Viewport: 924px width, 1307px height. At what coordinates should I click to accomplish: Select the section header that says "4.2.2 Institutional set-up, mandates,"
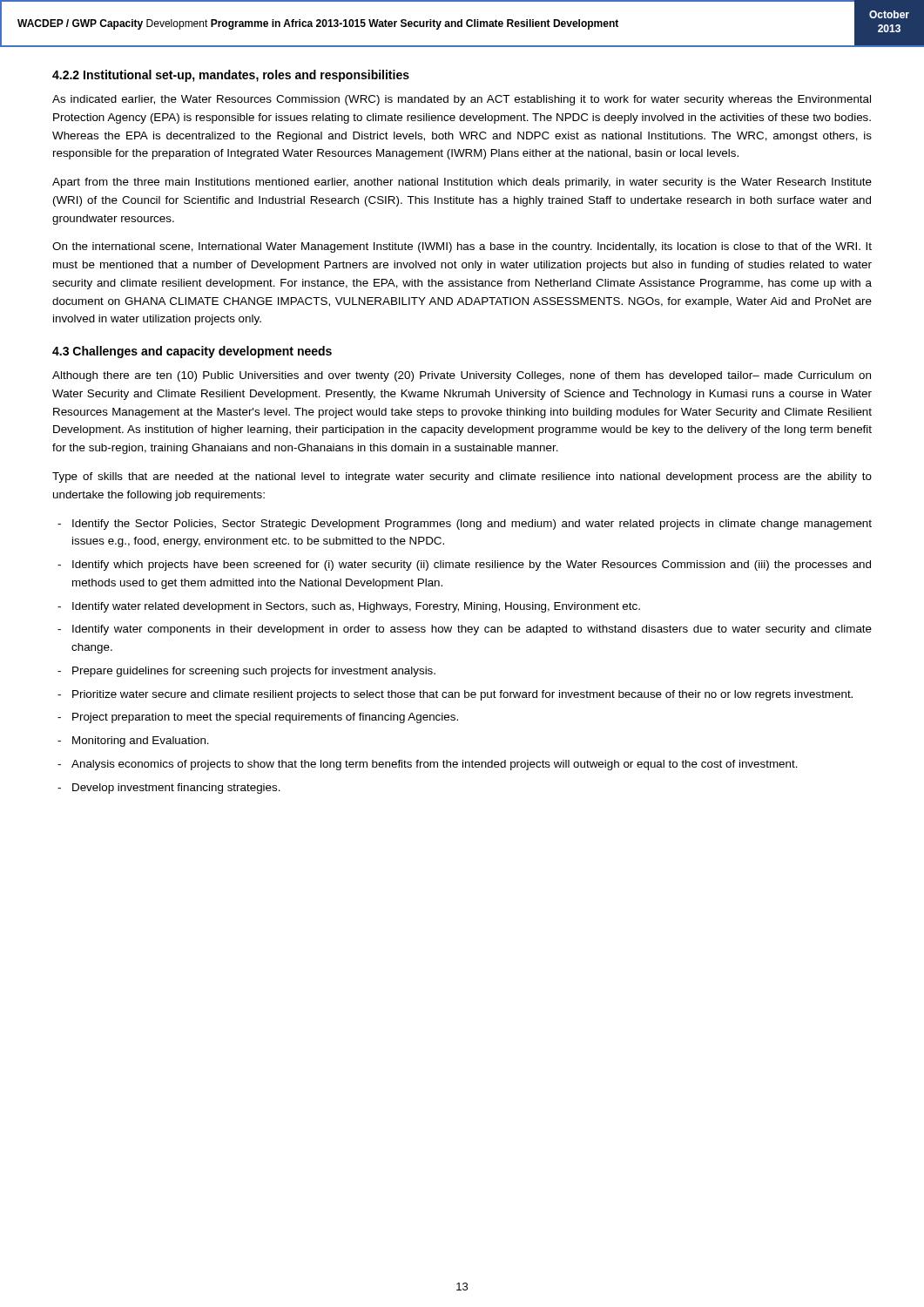point(231,75)
